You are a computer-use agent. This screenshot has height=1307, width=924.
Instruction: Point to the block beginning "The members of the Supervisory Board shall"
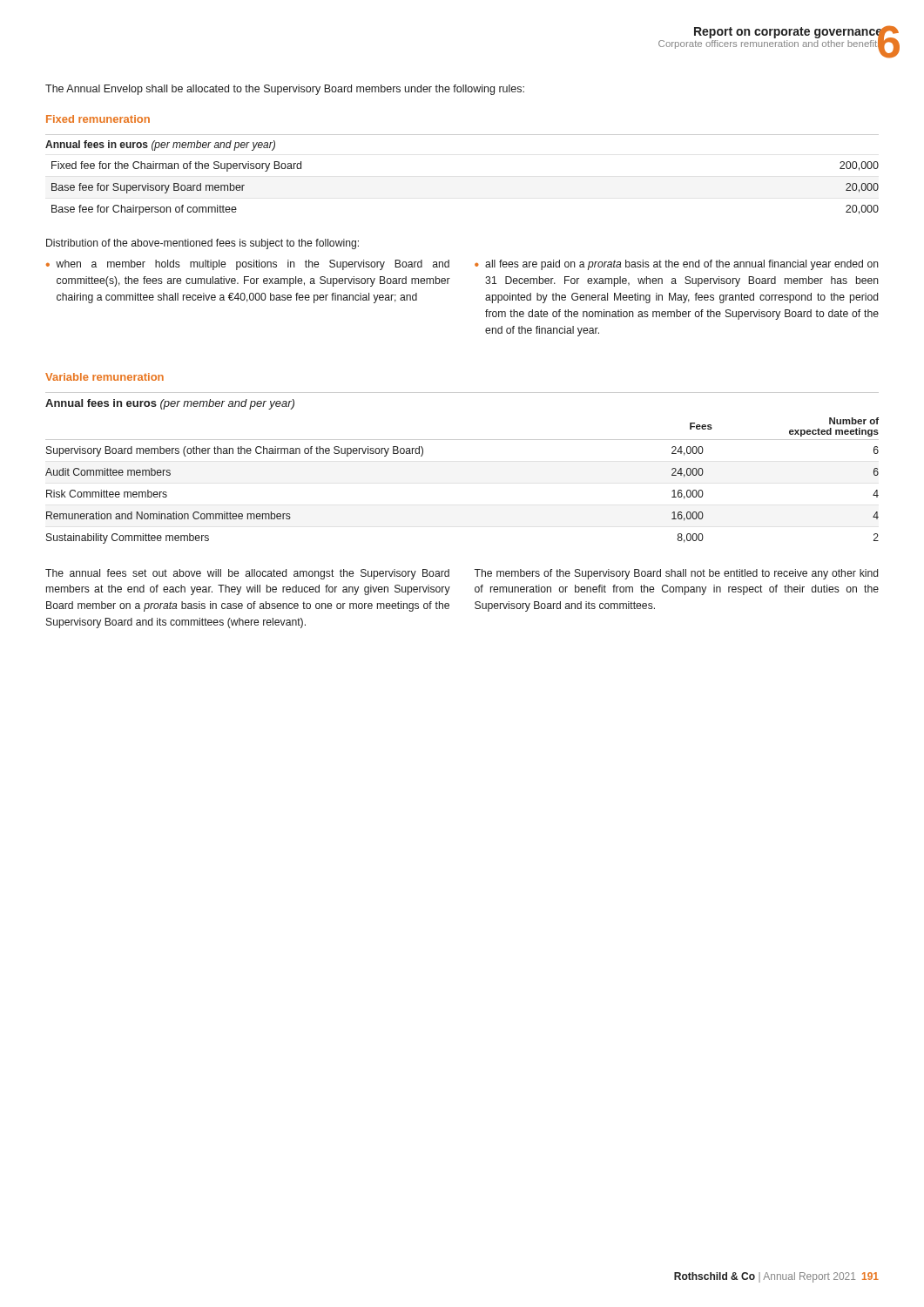click(x=676, y=589)
